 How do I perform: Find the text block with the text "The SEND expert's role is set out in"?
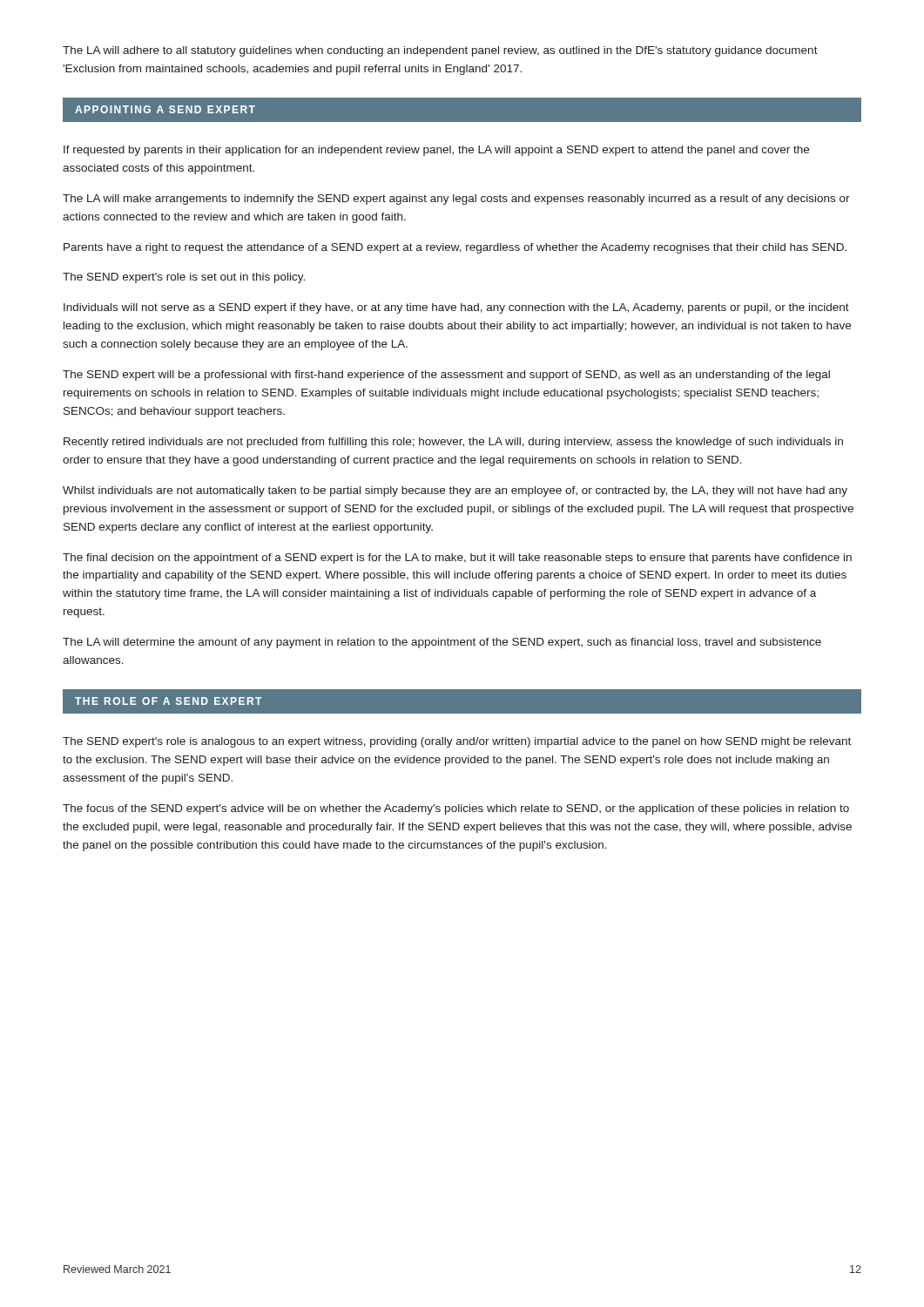(184, 277)
